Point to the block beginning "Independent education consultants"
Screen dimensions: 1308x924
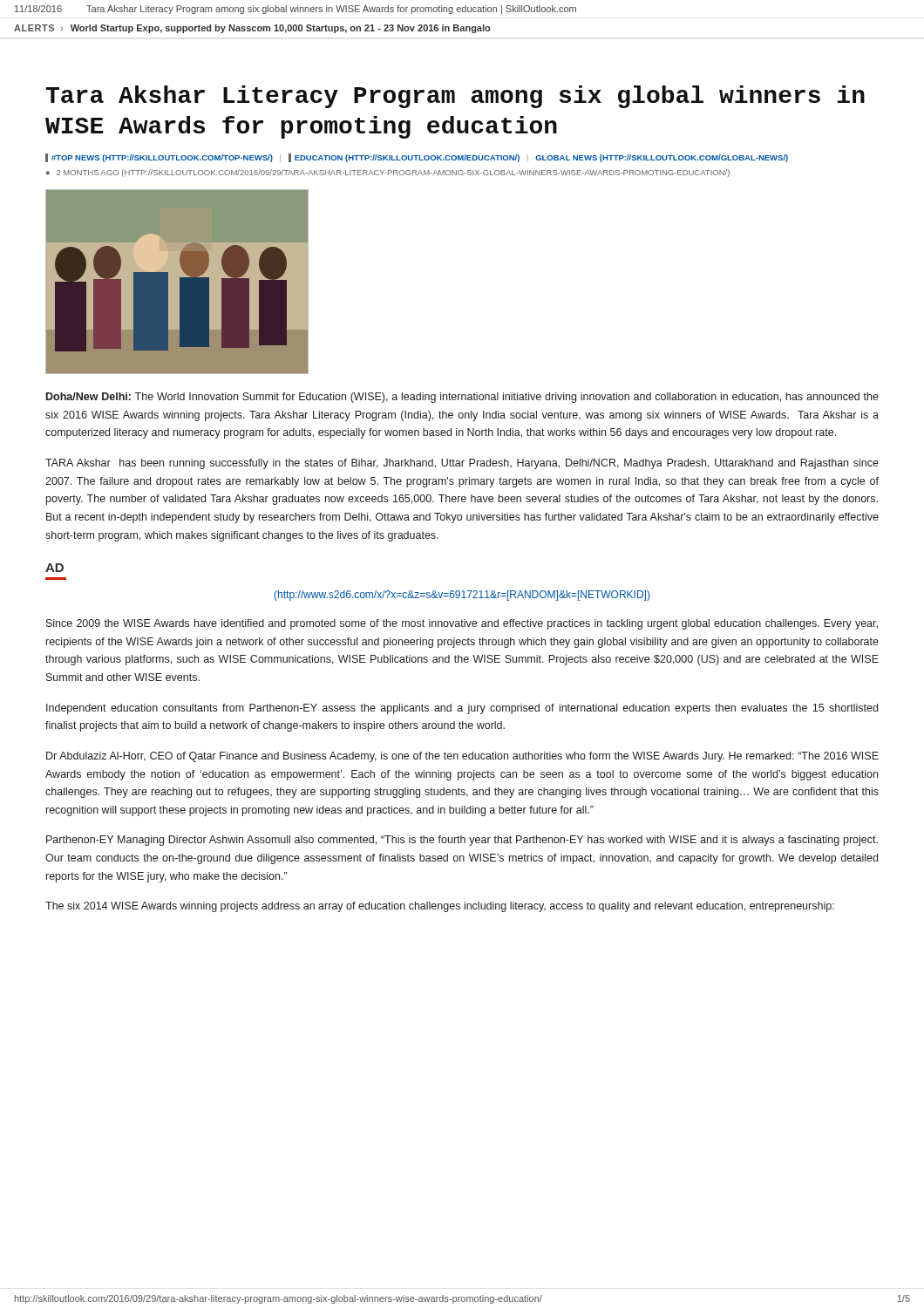462,717
